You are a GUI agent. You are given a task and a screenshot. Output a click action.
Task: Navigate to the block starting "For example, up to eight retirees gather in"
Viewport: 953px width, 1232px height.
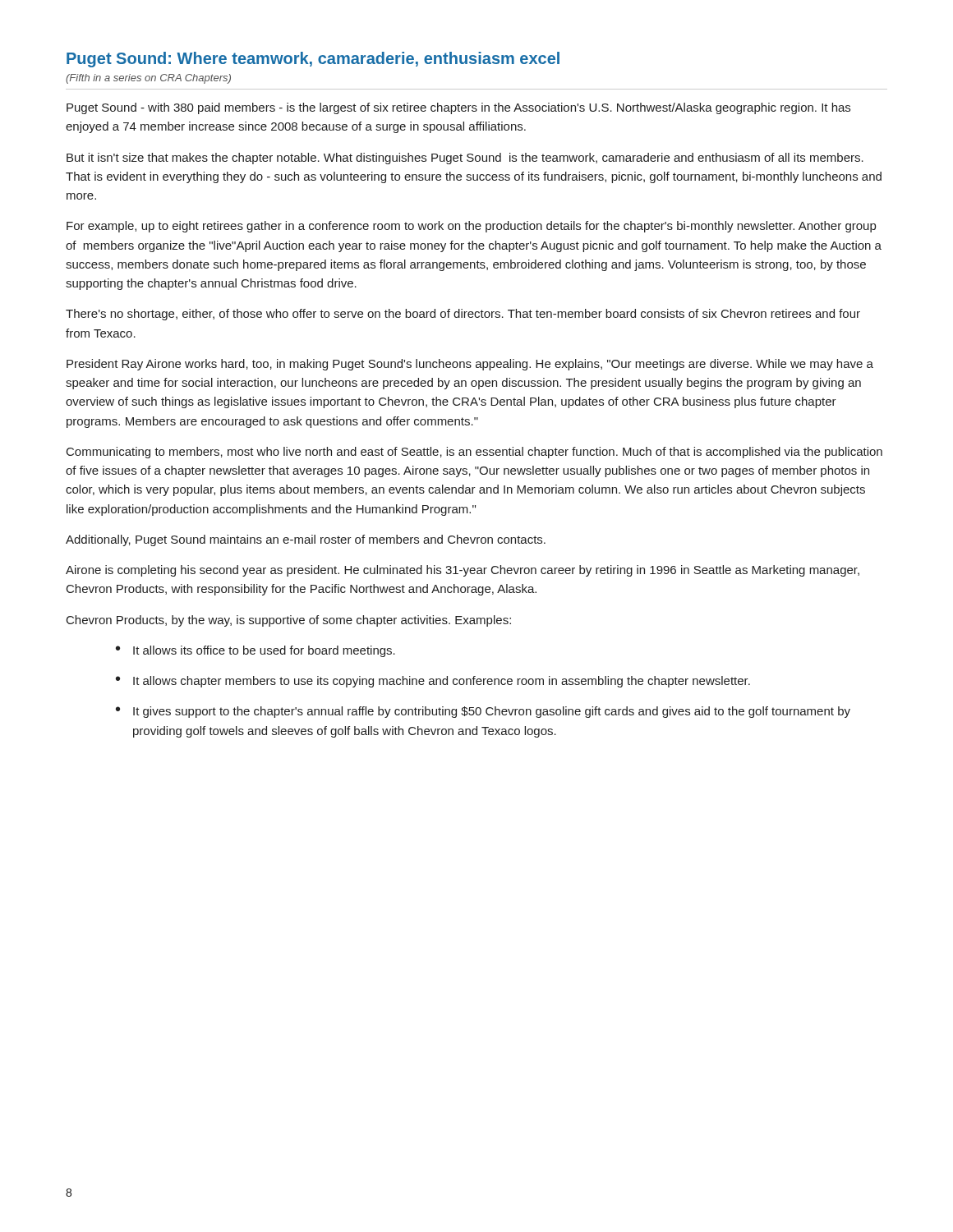474,254
